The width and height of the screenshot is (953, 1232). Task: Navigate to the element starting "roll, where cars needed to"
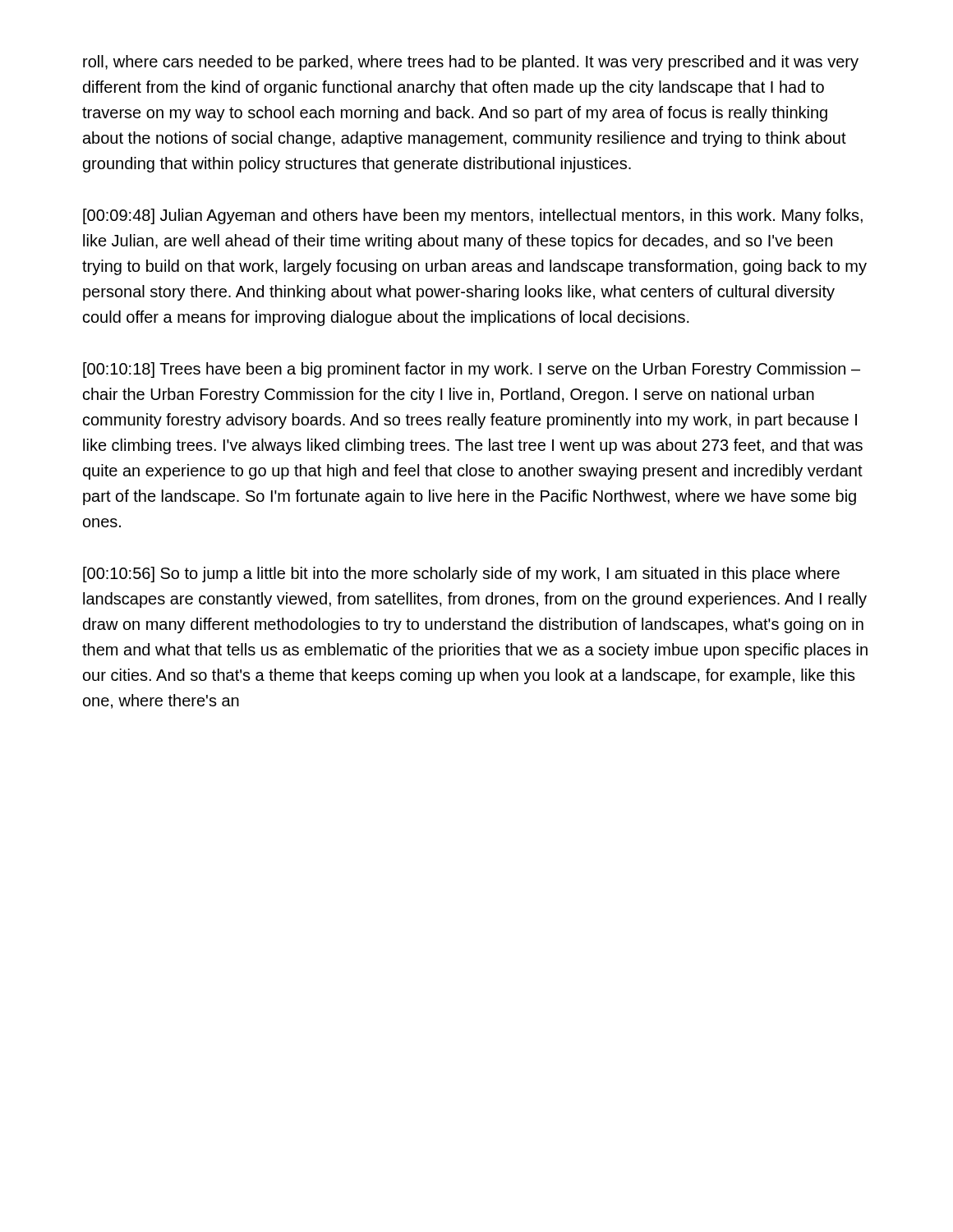pos(470,113)
